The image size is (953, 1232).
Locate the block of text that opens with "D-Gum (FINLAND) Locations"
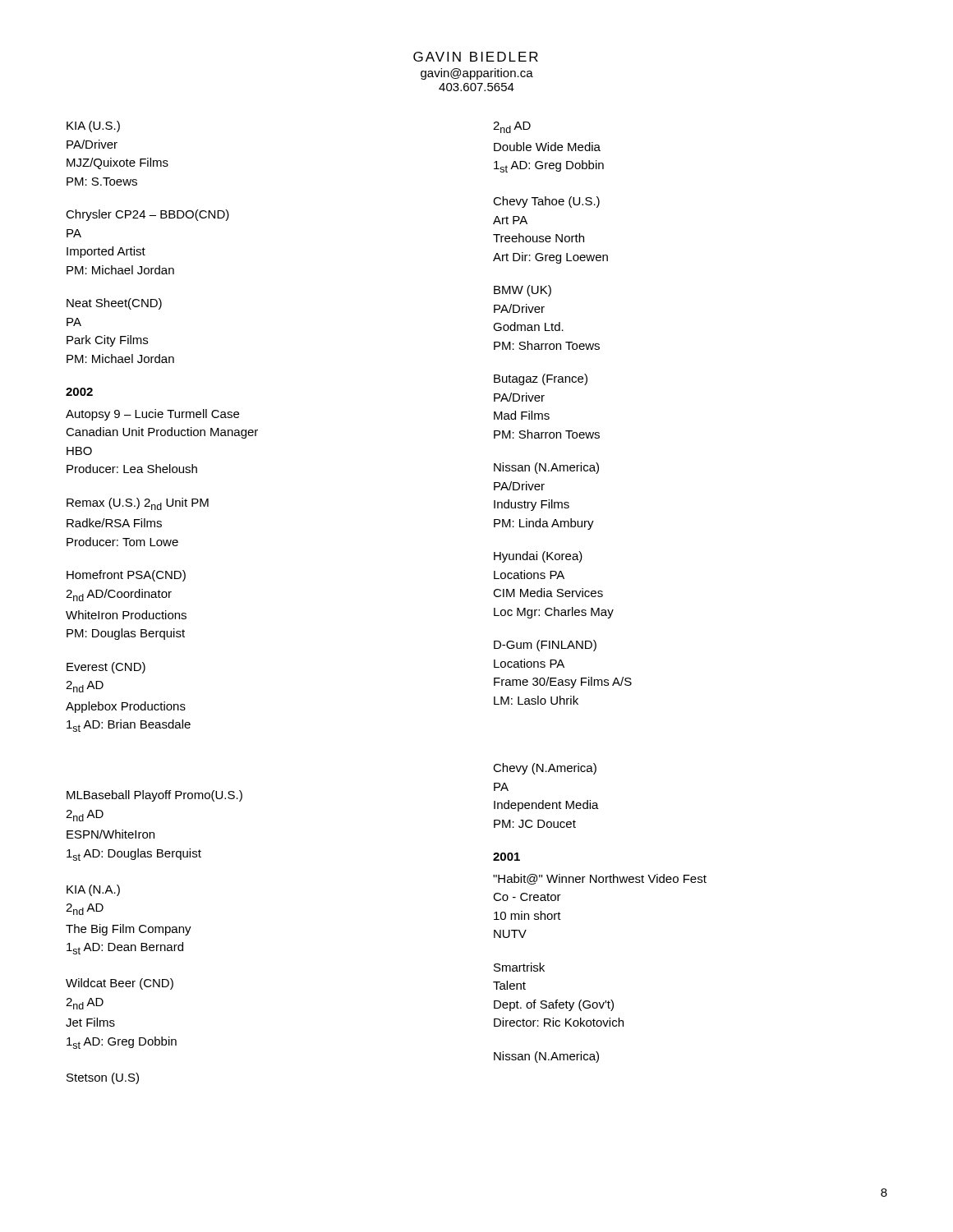click(x=545, y=646)
